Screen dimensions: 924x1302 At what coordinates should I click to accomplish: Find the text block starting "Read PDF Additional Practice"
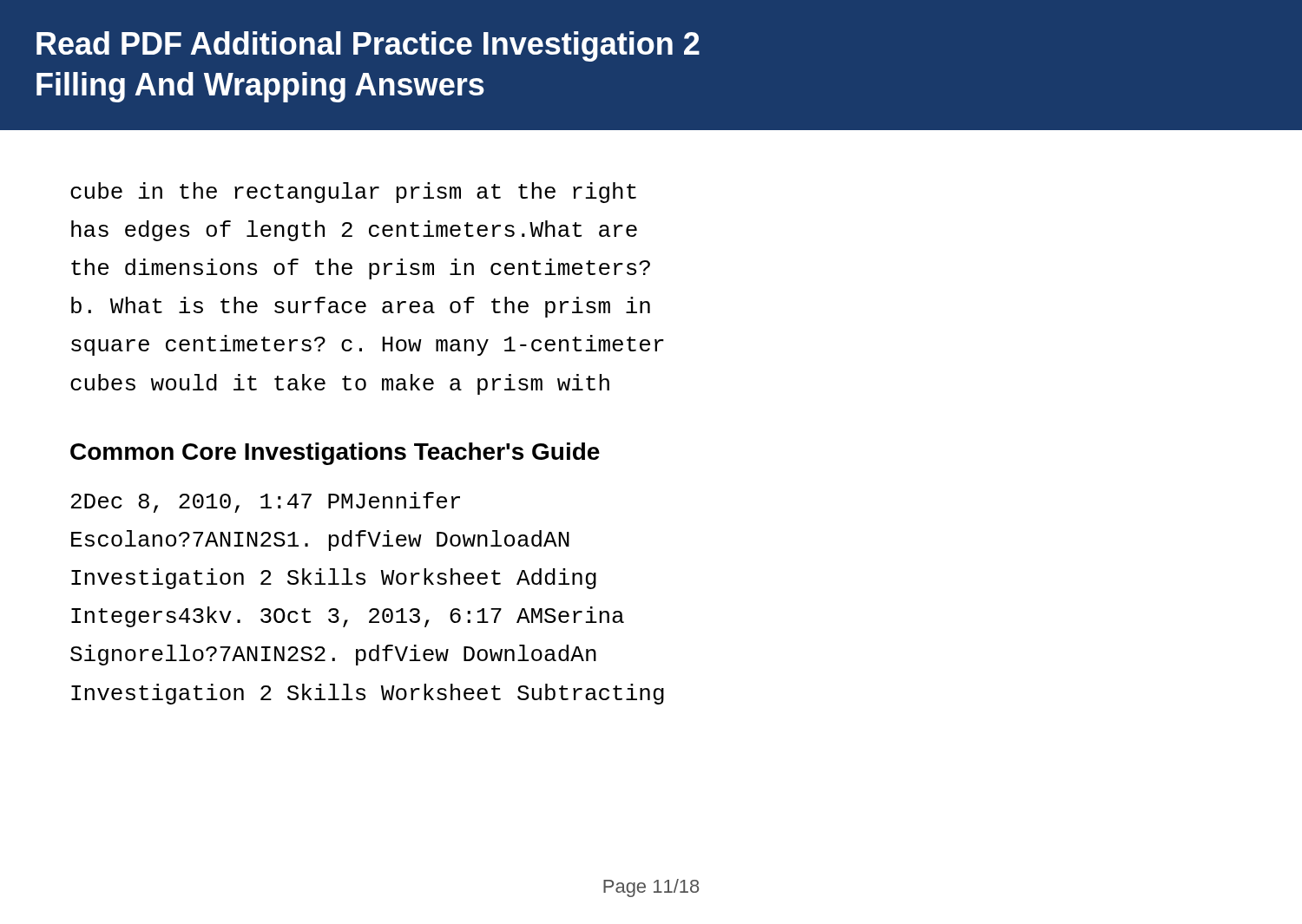click(x=651, y=65)
